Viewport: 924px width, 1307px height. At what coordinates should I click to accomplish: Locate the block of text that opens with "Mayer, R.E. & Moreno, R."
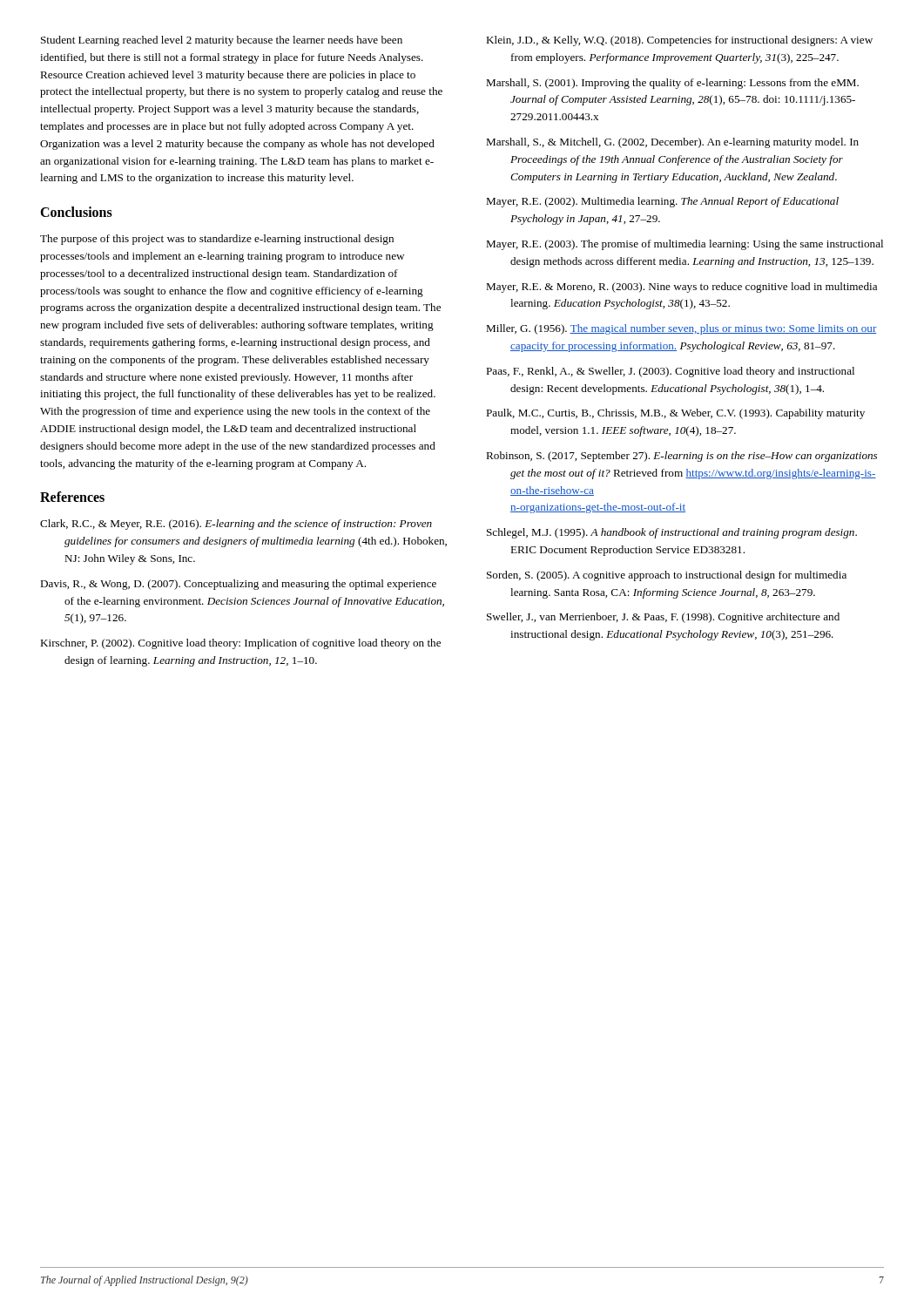point(682,294)
